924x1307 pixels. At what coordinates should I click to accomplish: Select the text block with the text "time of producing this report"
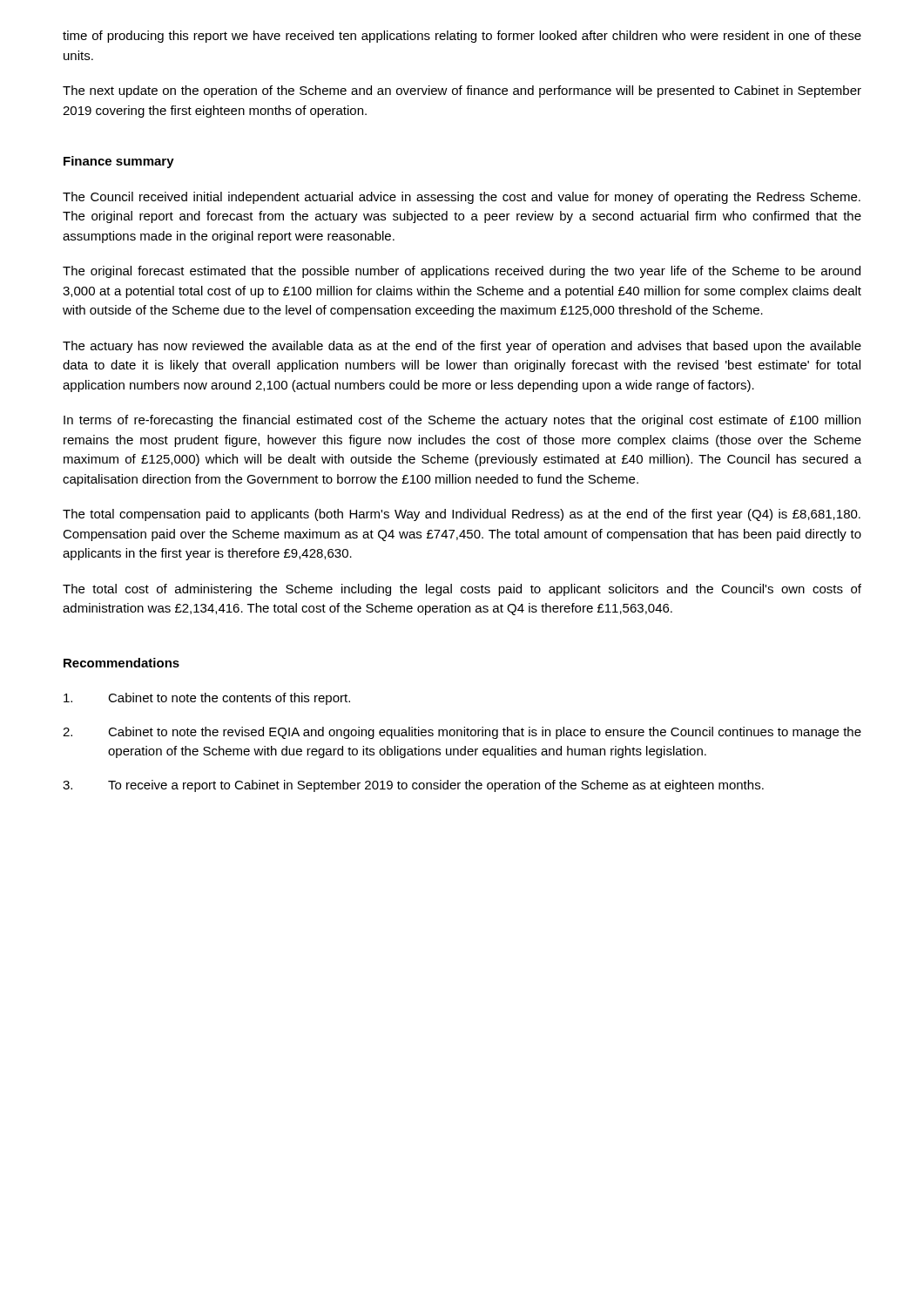click(x=462, y=45)
